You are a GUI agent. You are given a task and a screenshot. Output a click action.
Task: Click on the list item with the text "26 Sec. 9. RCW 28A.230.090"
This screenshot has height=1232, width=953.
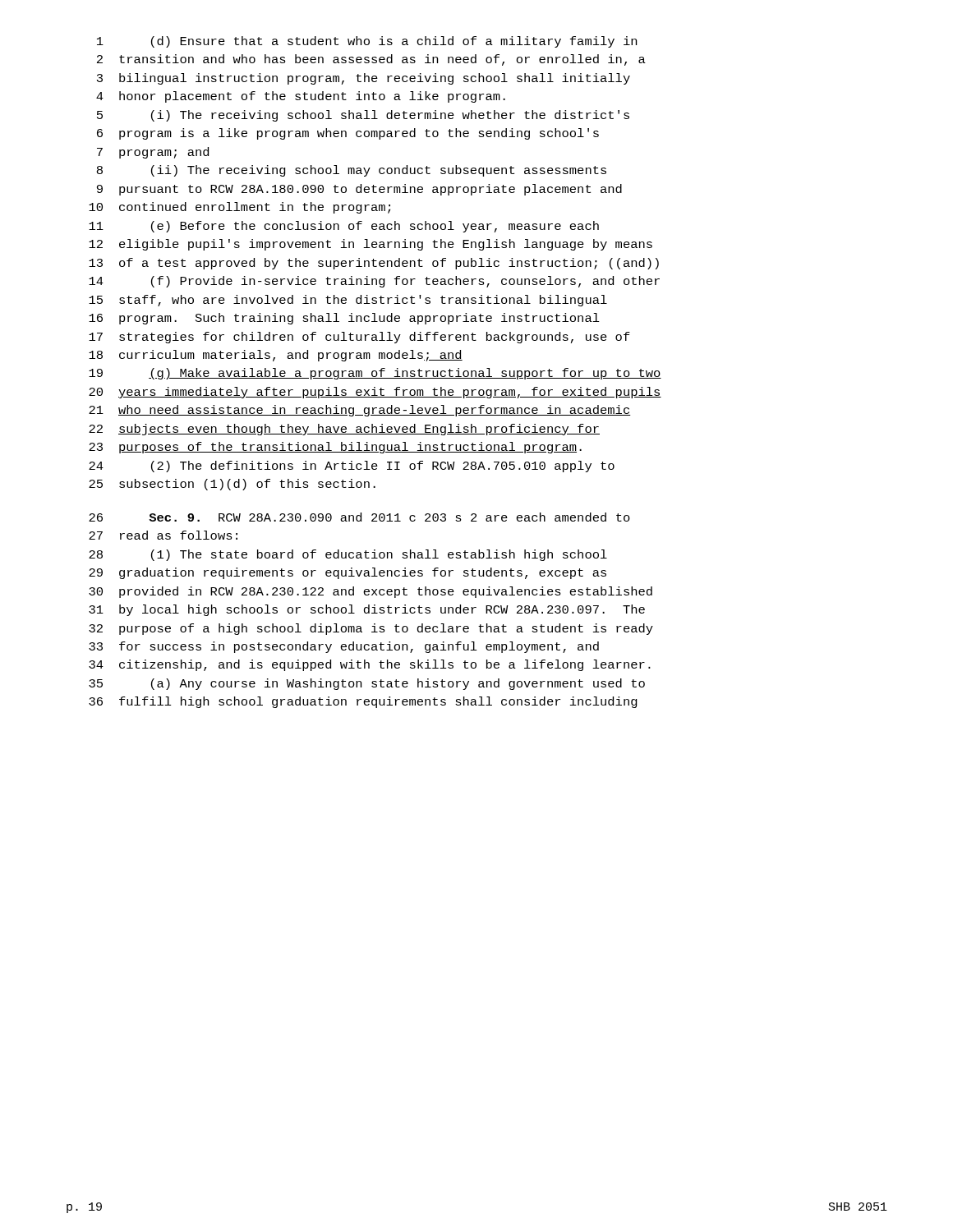point(476,518)
